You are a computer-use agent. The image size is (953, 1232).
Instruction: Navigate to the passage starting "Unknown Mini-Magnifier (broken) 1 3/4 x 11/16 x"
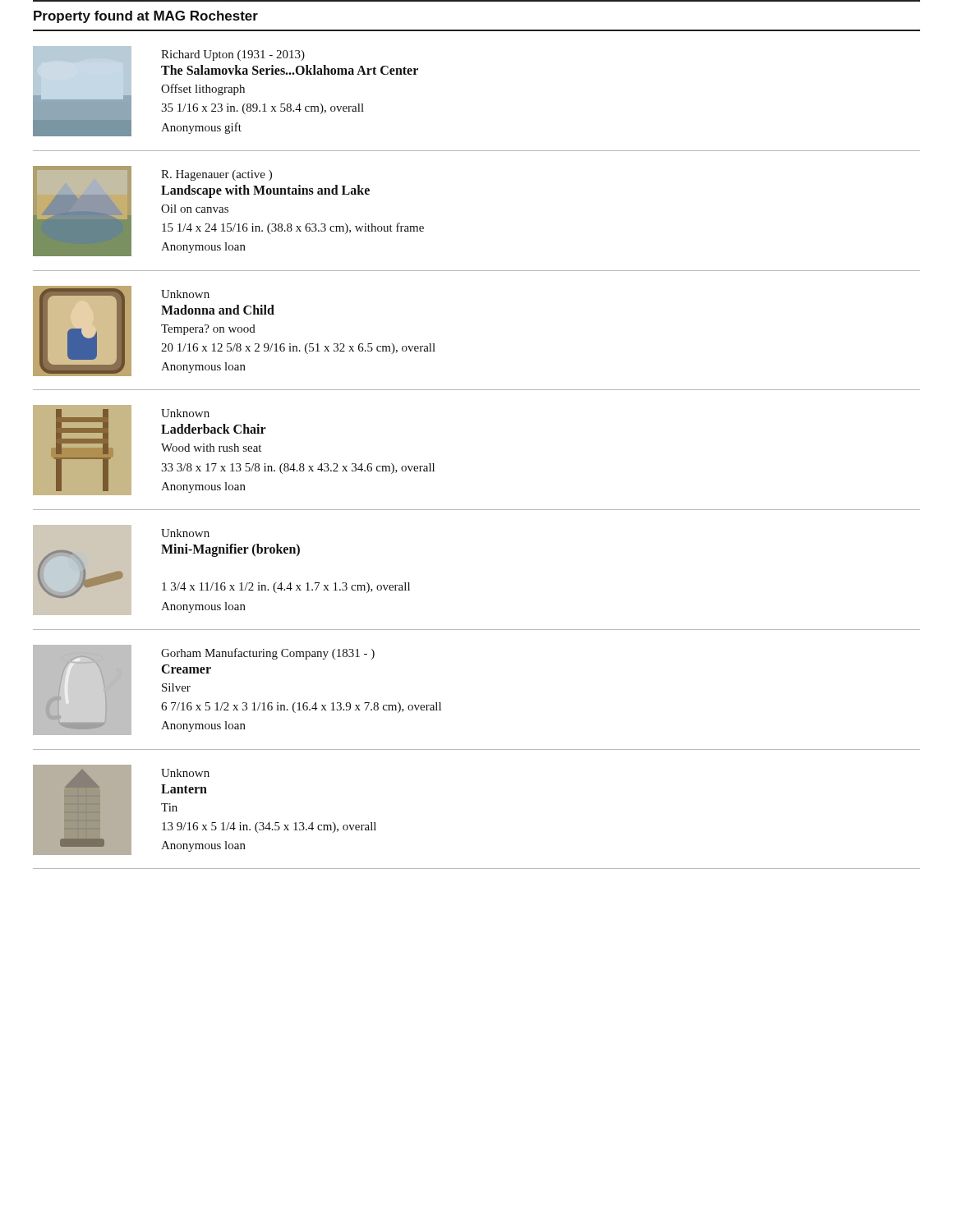[x=185, y=533]
